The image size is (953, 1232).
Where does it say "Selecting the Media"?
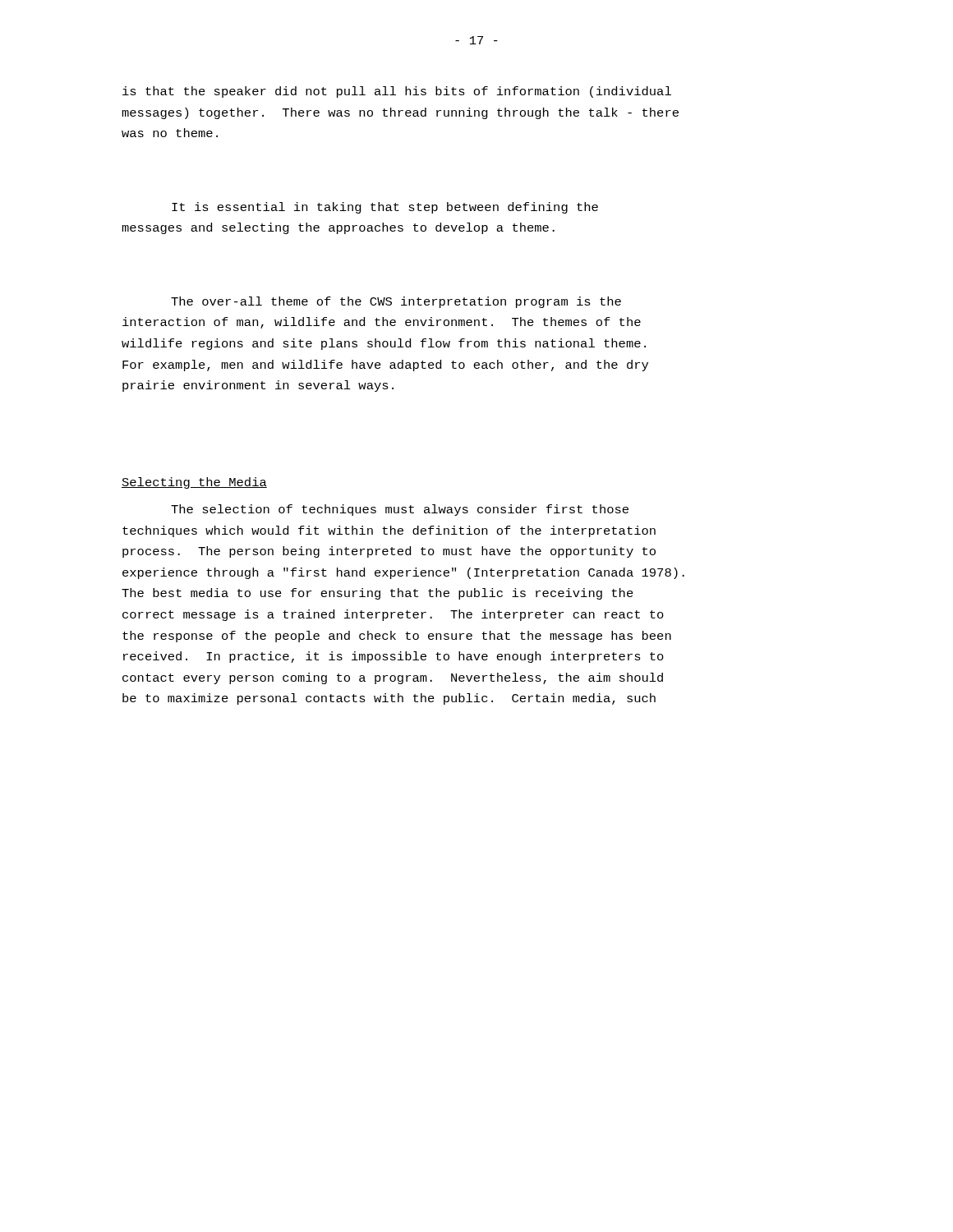tap(194, 483)
